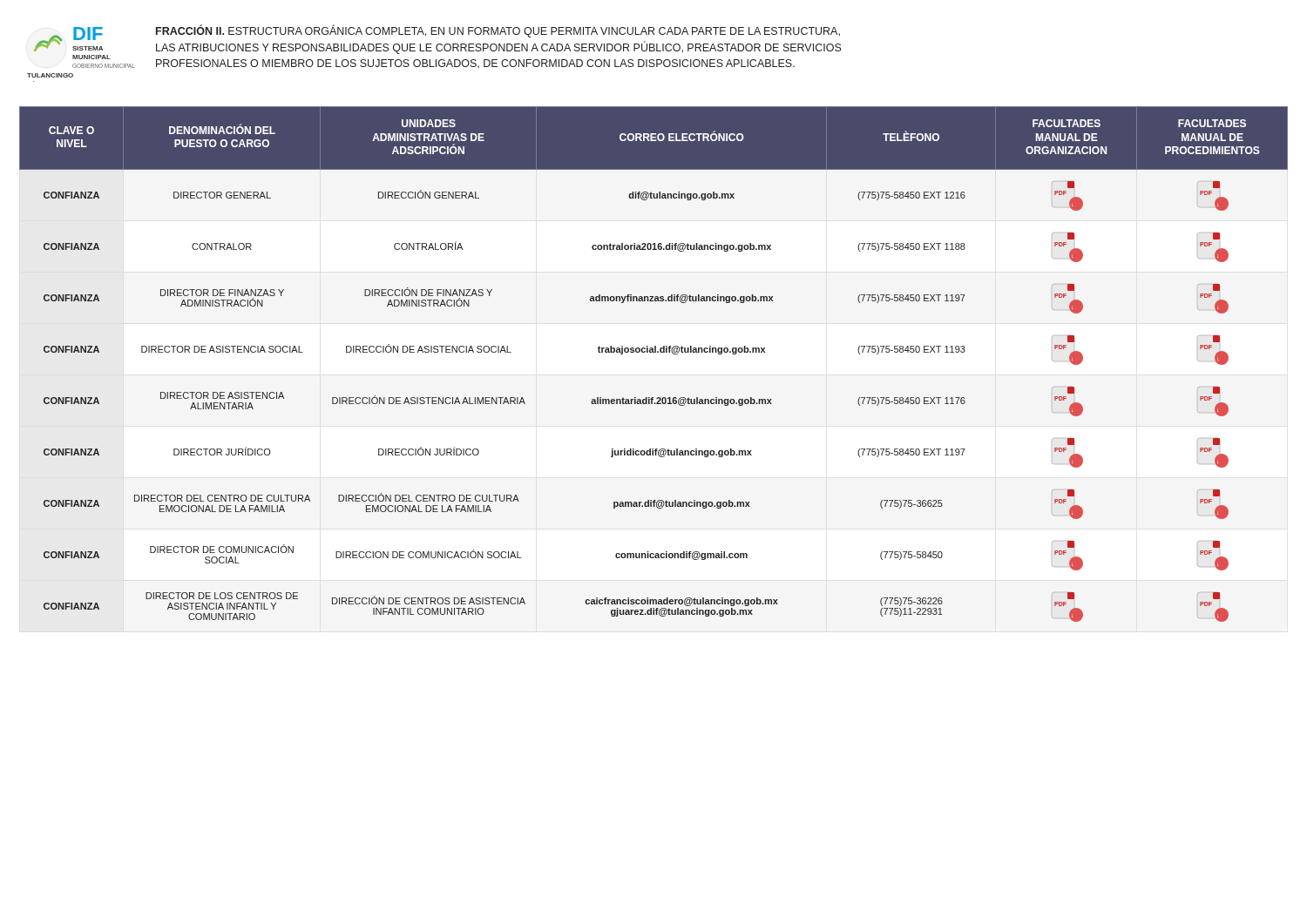Find the table

[654, 369]
